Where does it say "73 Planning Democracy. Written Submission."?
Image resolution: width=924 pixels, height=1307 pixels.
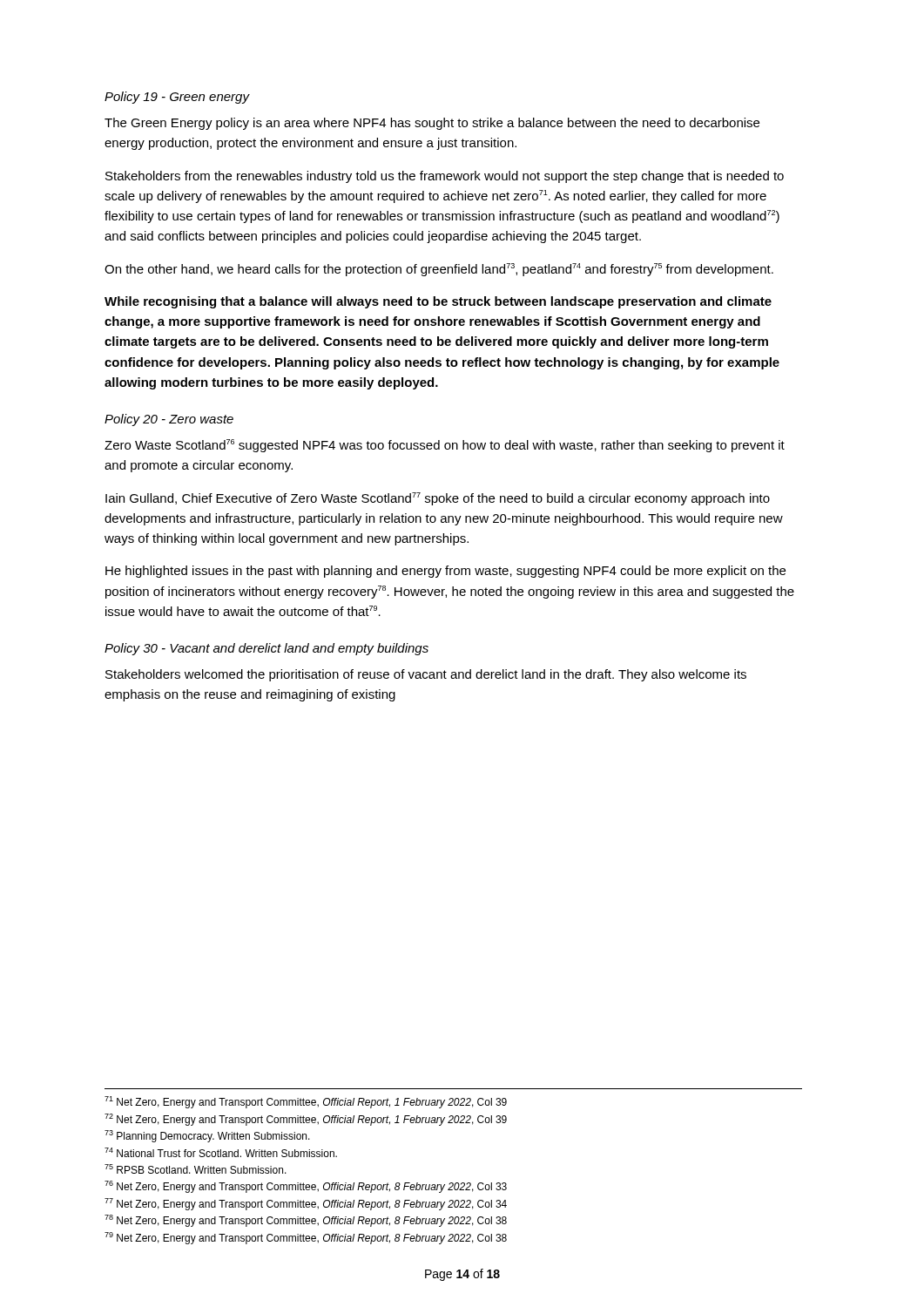pyautogui.click(x=207, y=1136)
